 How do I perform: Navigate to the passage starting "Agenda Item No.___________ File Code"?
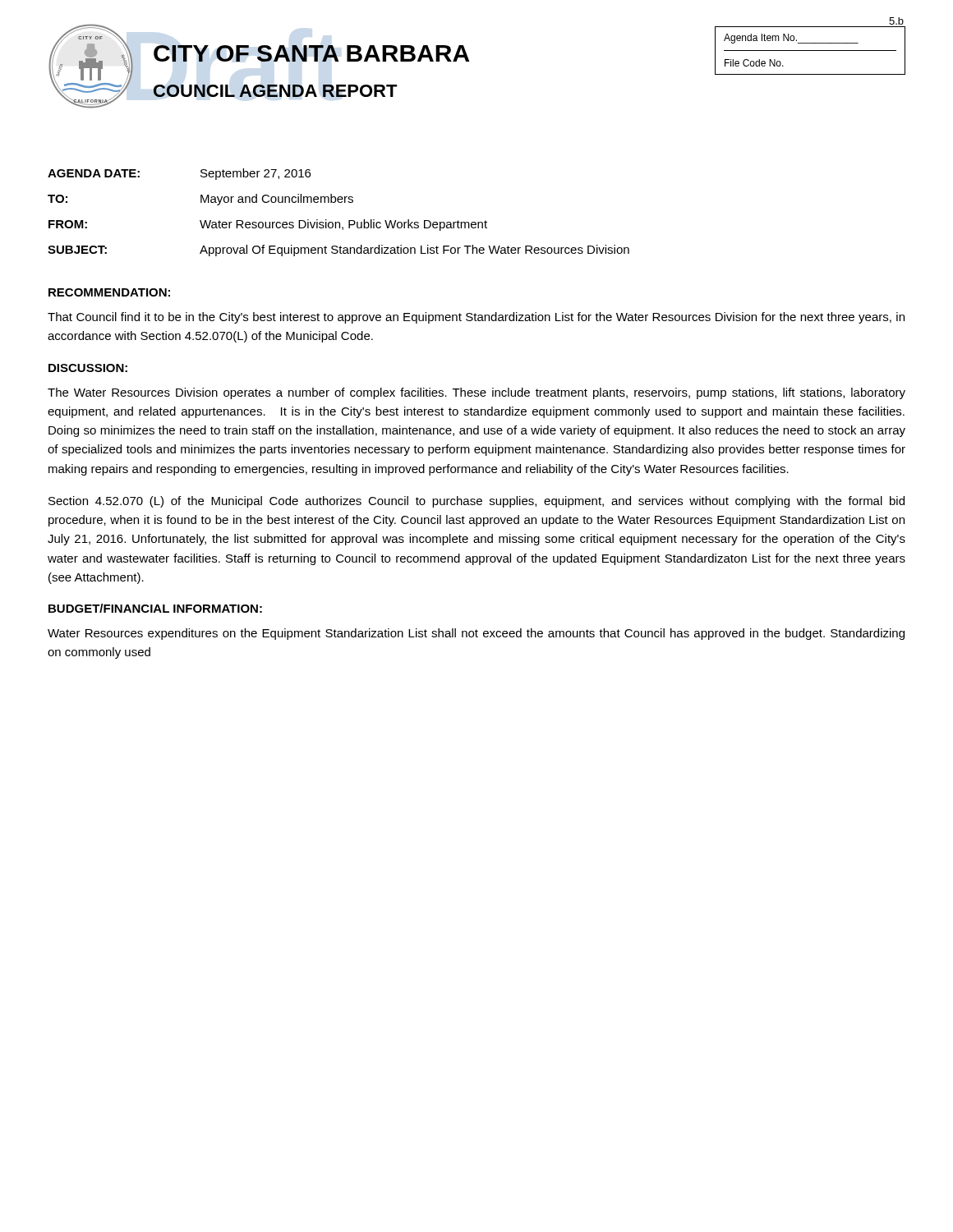(810, 51)
